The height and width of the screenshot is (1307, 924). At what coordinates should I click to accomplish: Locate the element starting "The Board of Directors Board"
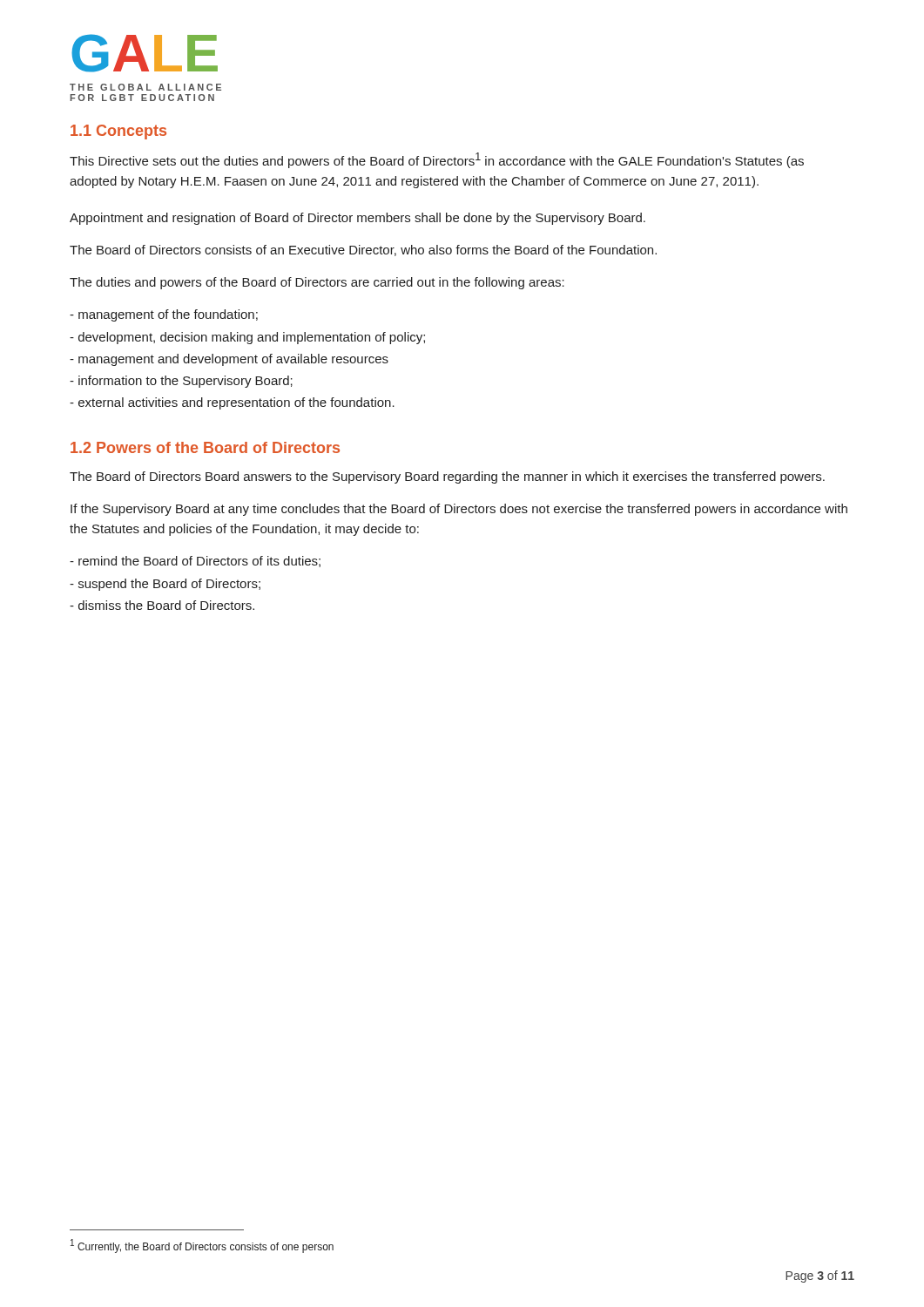(448, 476)
